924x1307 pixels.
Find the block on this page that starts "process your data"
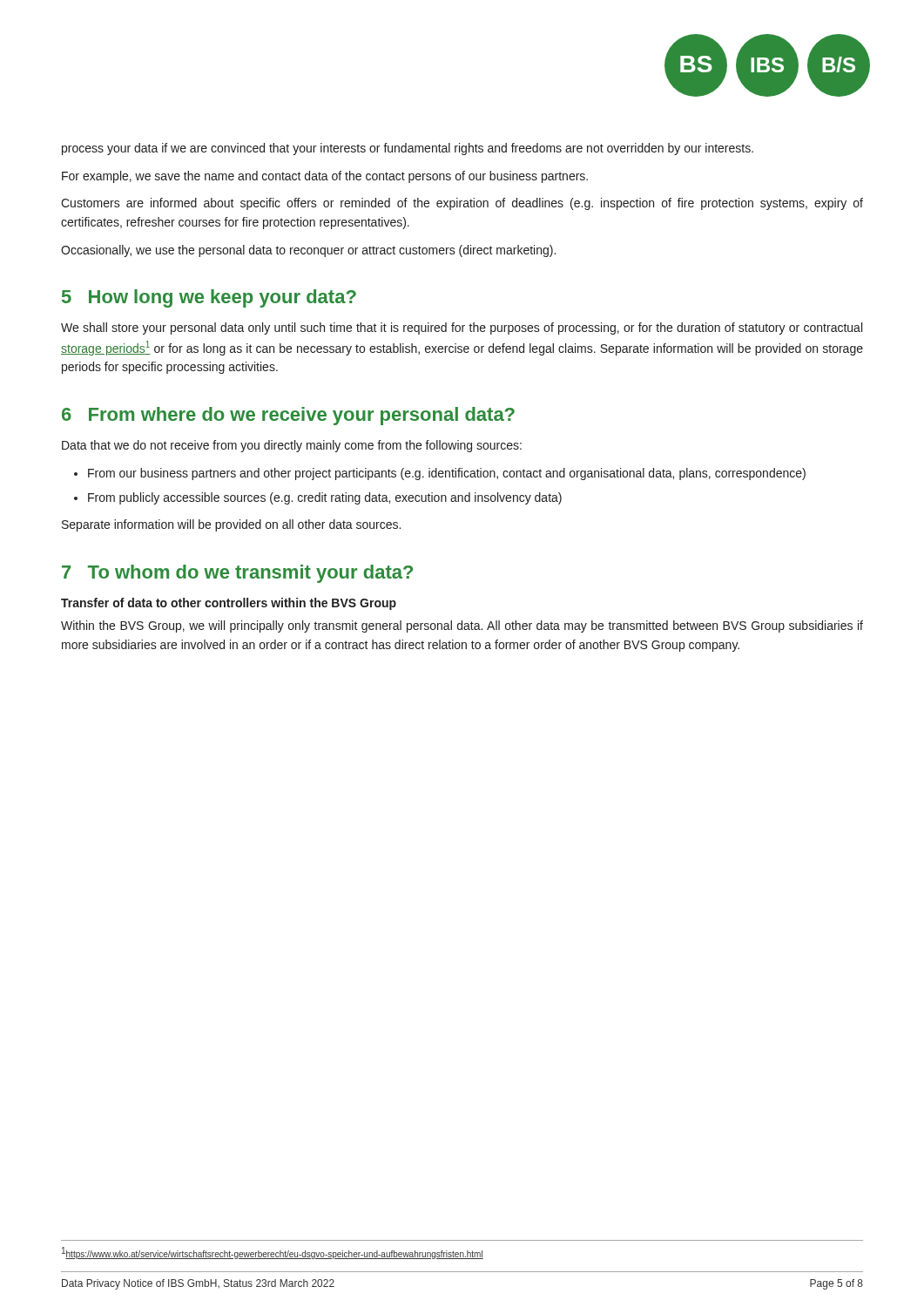pyautogui.click(x=408, y=148)
